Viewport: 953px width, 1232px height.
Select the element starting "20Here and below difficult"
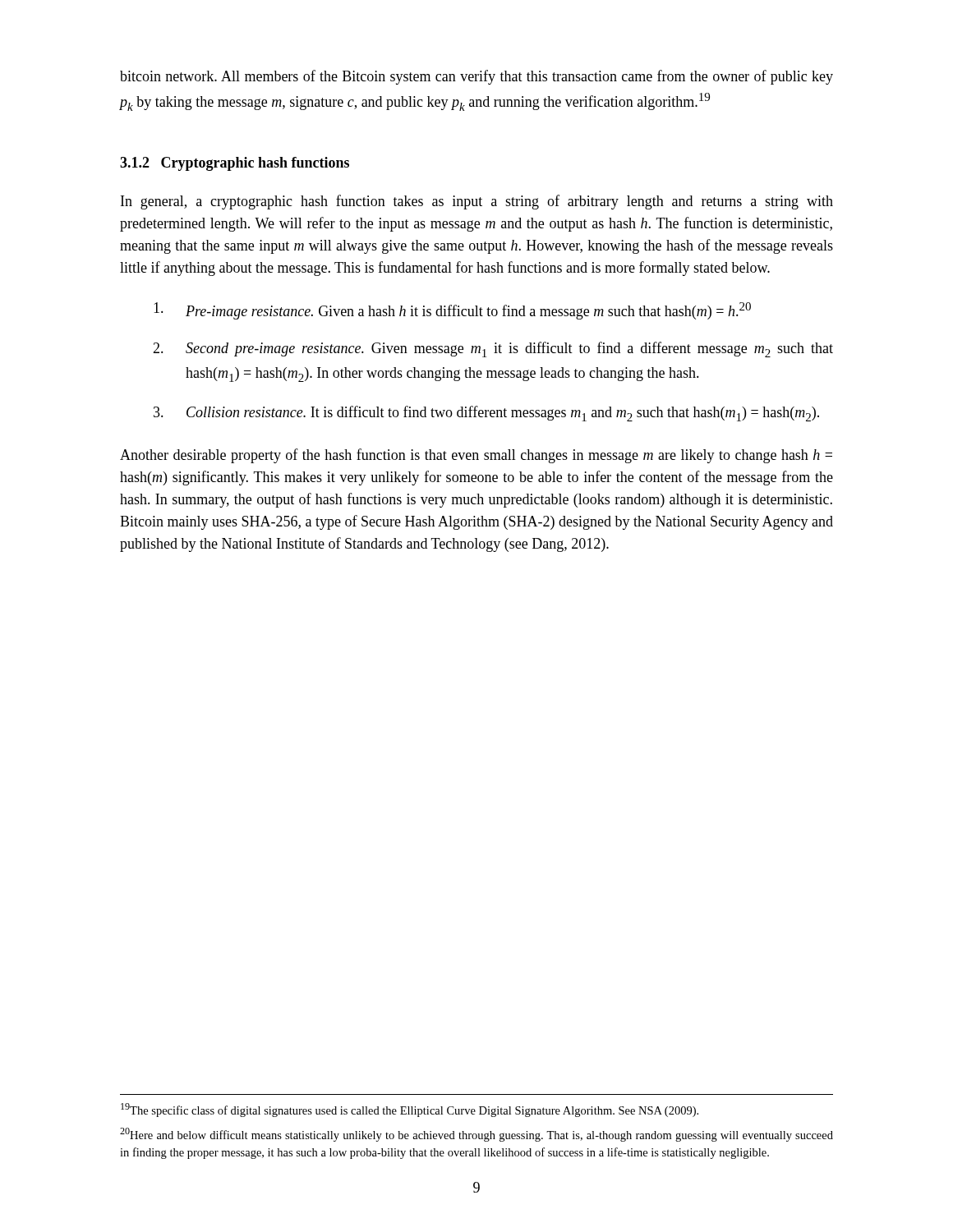(476, 1142)
